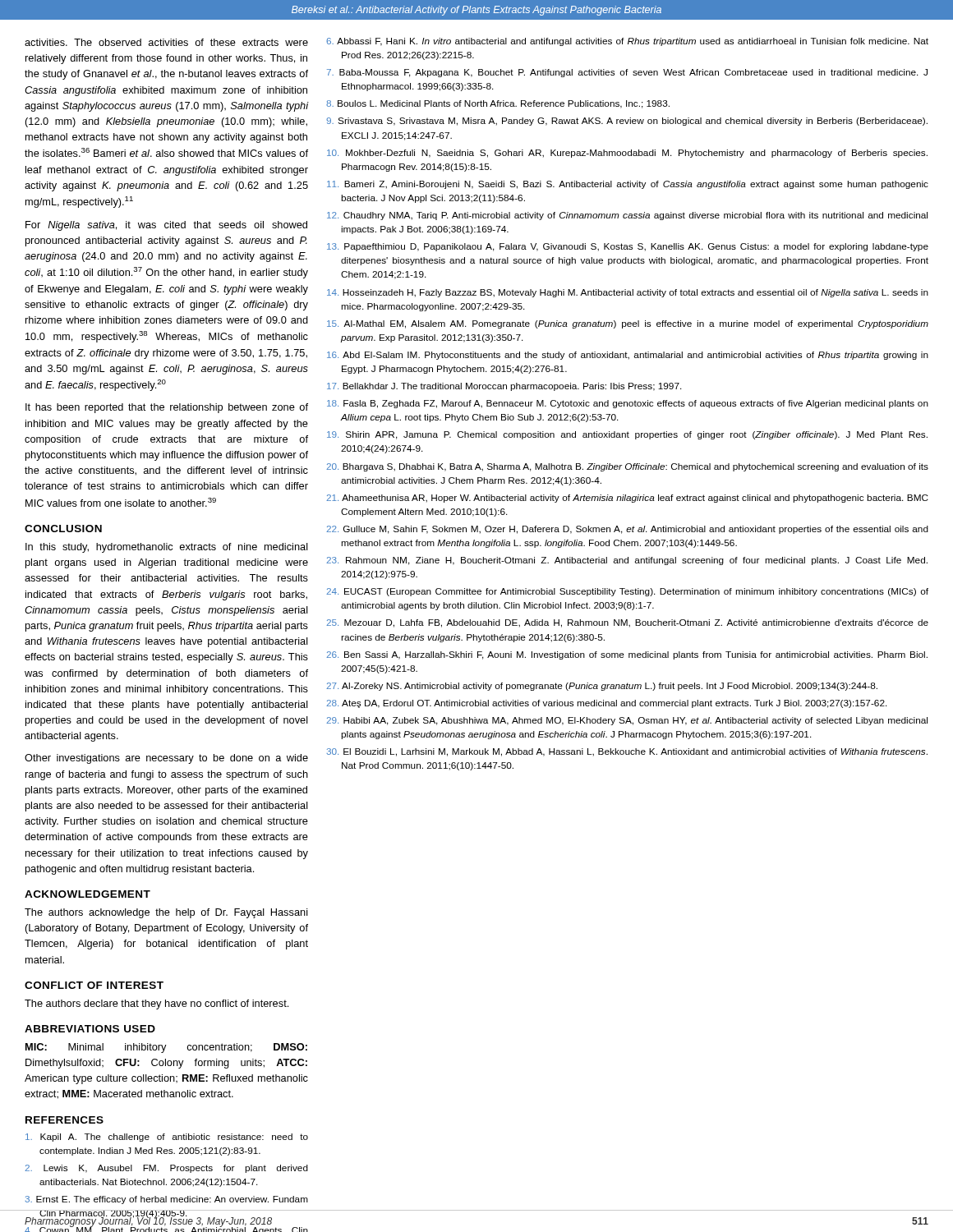Point to the passage starting "20. Bhargava S, Dhabhai"
The width and height of the screenshot is (953, 1232).
(x=627, y=473)
